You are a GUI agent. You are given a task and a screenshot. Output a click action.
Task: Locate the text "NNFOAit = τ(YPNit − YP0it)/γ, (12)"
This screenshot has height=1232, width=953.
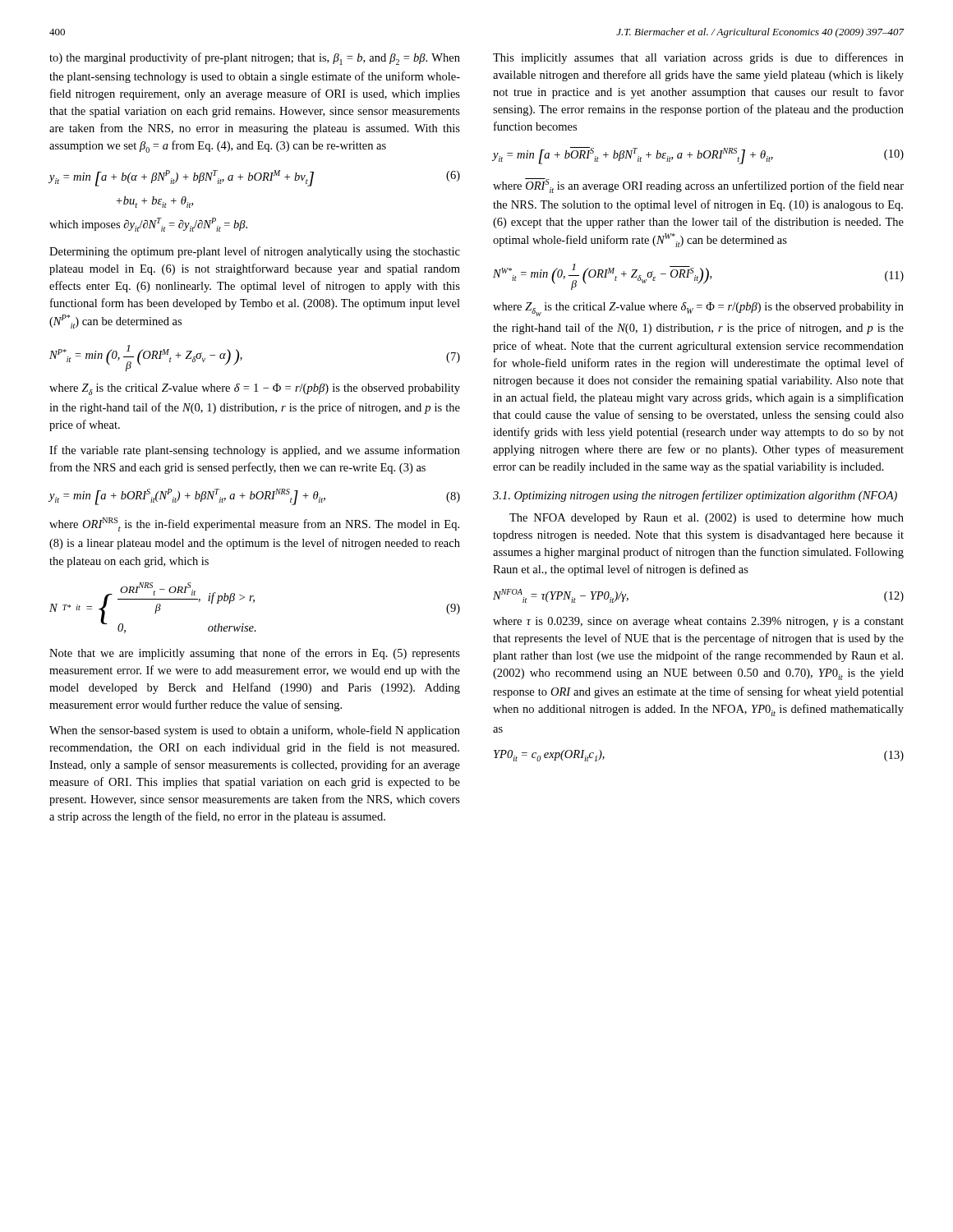(x=558, y=596)
